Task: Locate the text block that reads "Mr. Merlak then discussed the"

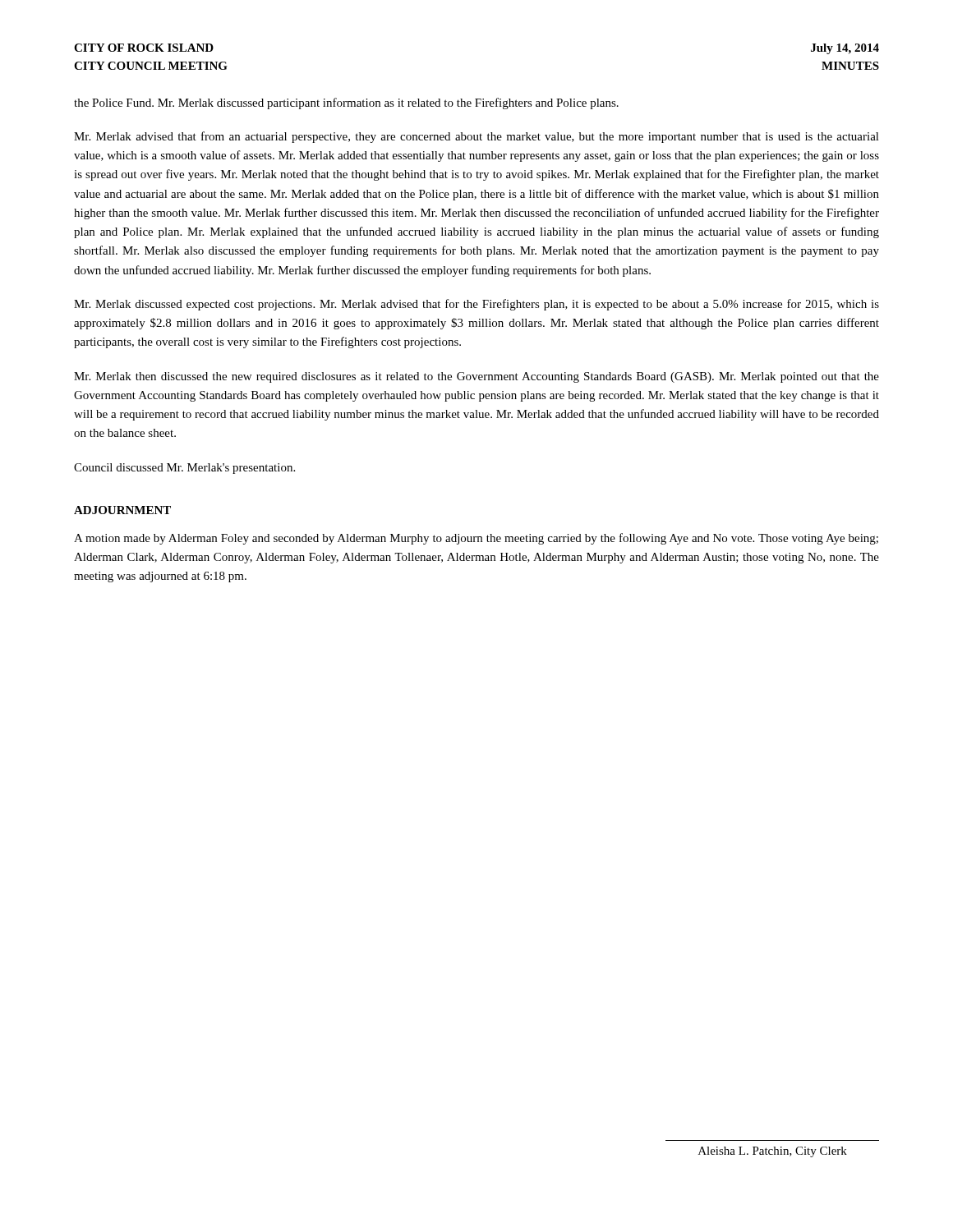Action: click(x=476, y=404)
